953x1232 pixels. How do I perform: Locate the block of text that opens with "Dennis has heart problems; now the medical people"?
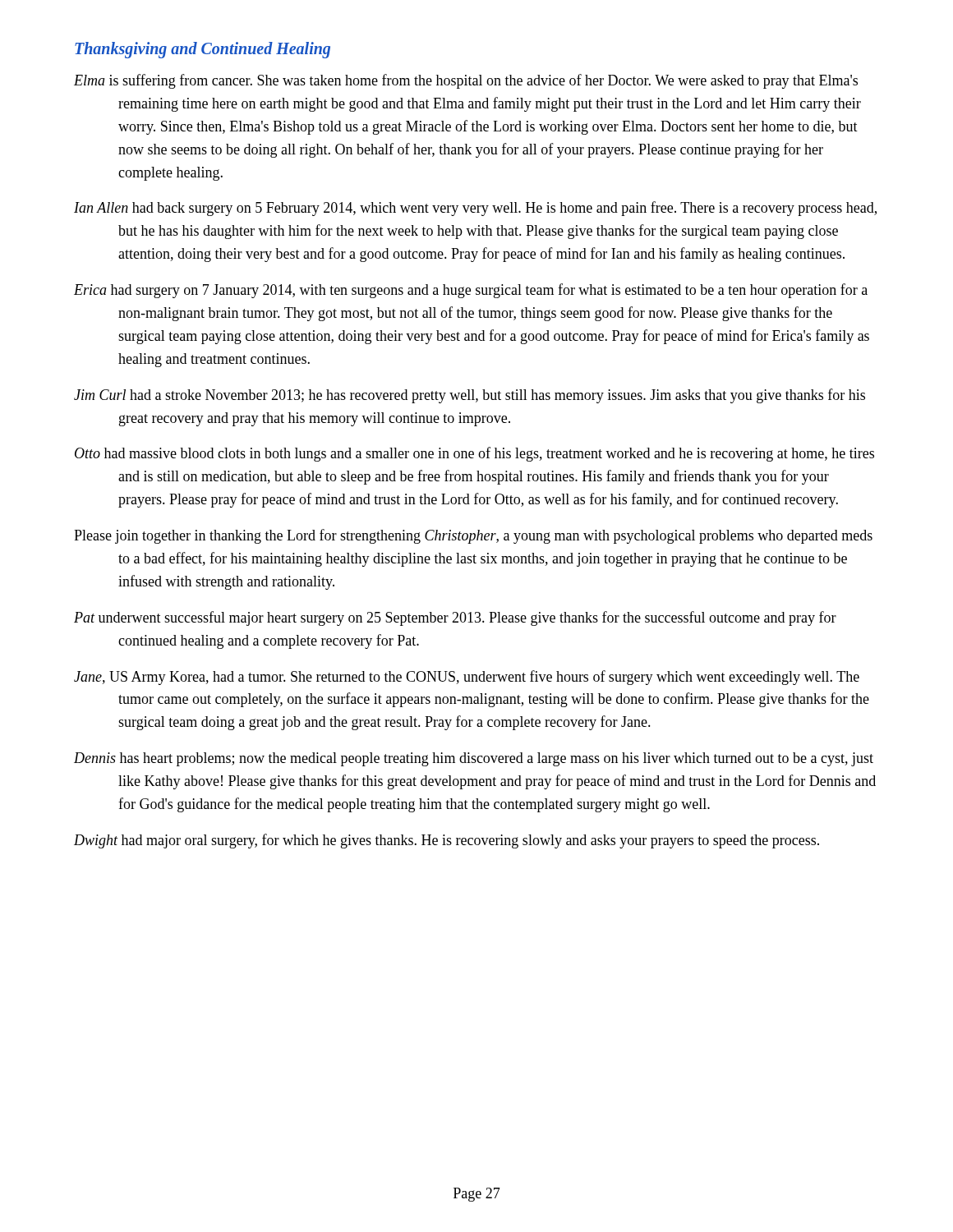coord(475,781)
